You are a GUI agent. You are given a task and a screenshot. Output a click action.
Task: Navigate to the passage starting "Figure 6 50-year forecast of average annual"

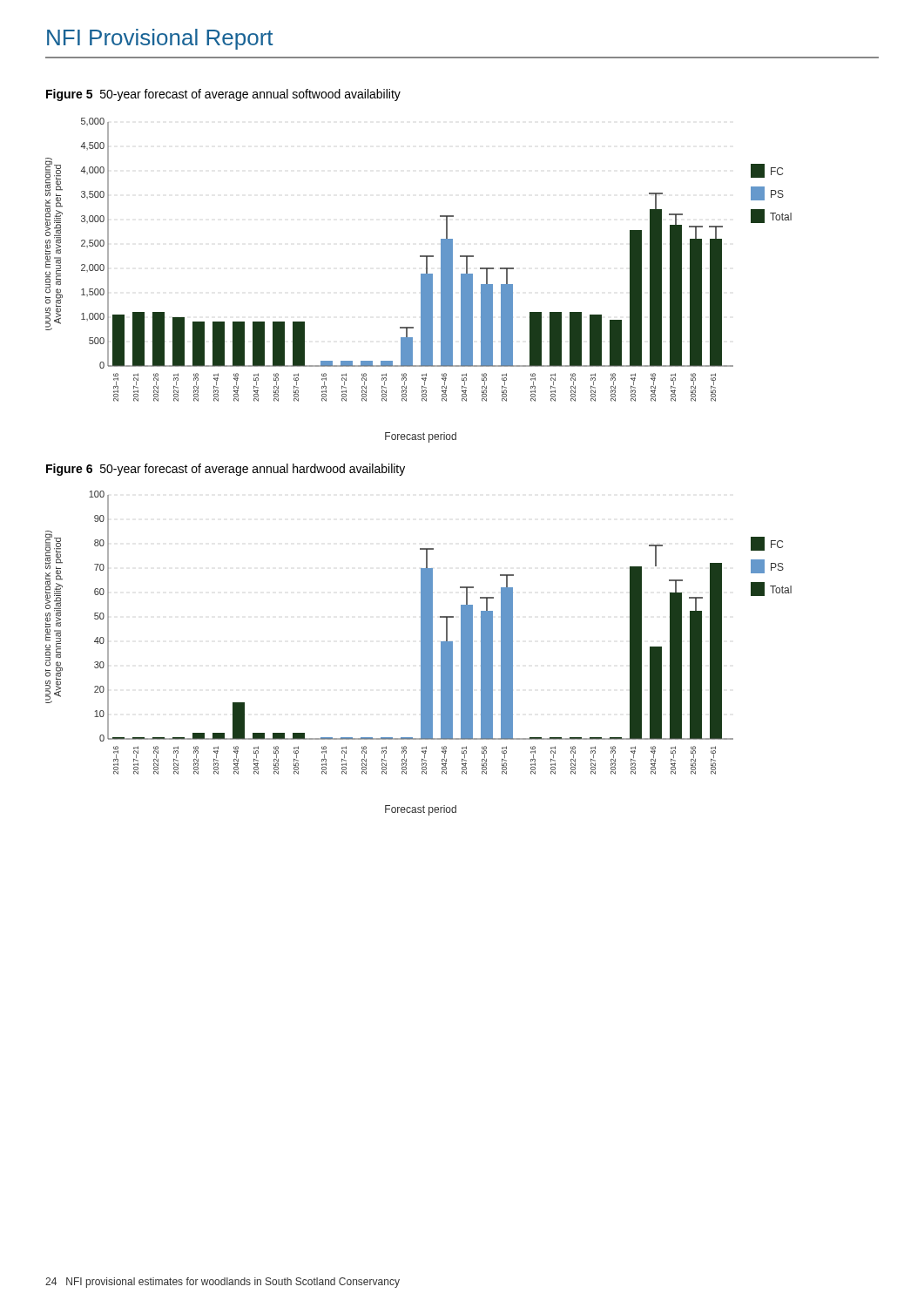point(225,469)
